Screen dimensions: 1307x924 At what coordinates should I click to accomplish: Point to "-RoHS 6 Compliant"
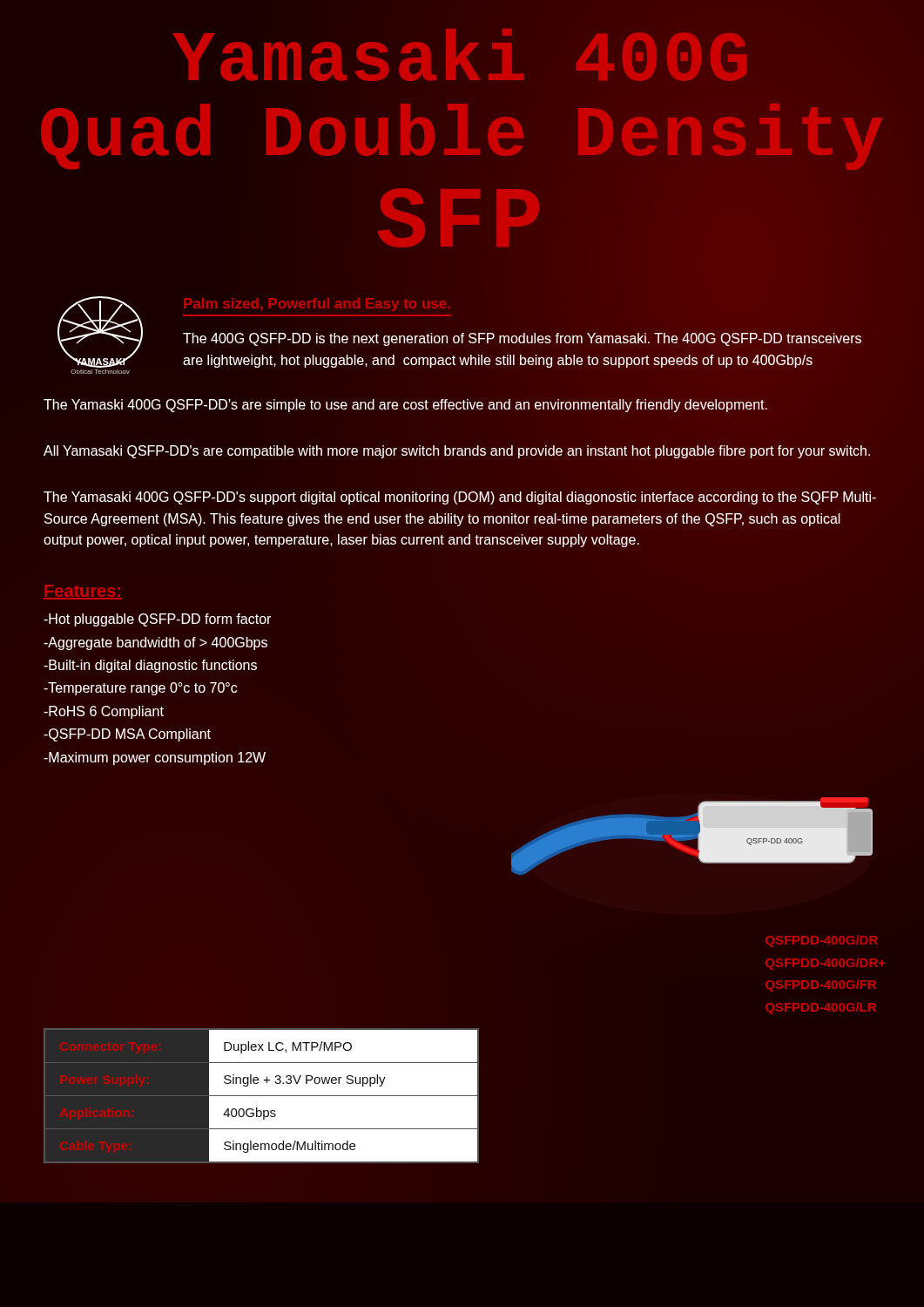click(x=104, y=711)
